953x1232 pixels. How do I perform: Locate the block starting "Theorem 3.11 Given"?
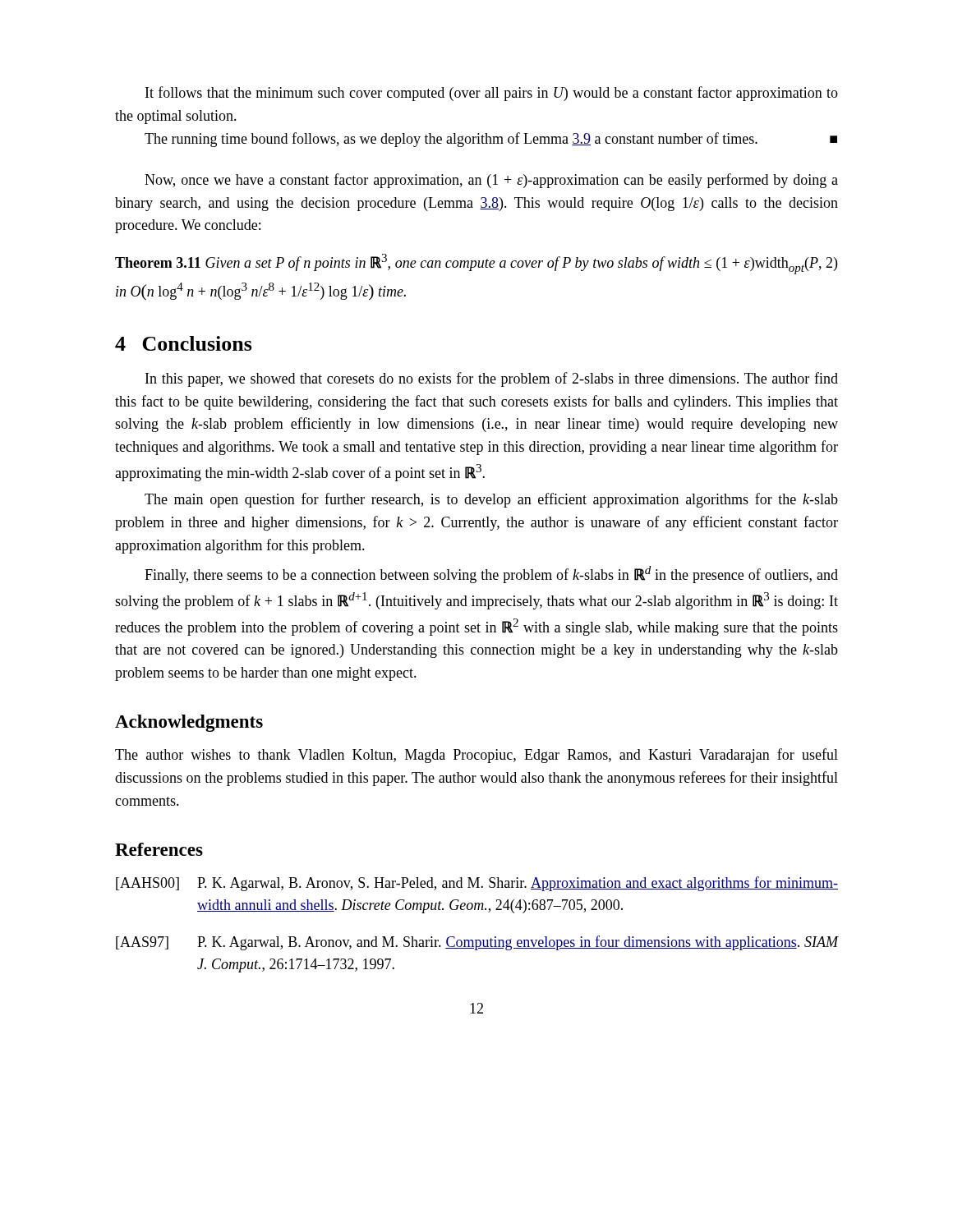(x=476, y=277)
